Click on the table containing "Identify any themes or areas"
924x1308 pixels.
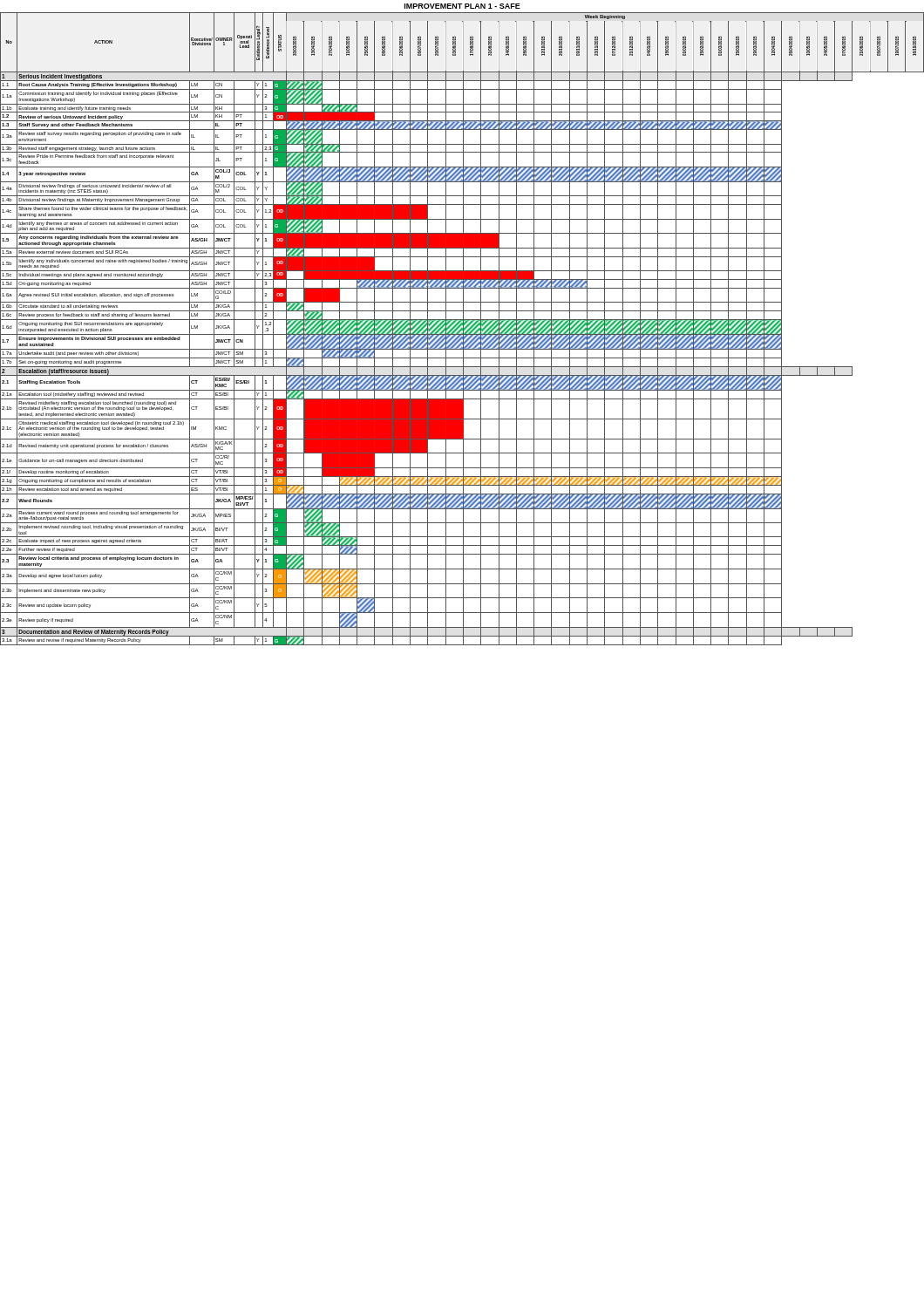(462, 660)
